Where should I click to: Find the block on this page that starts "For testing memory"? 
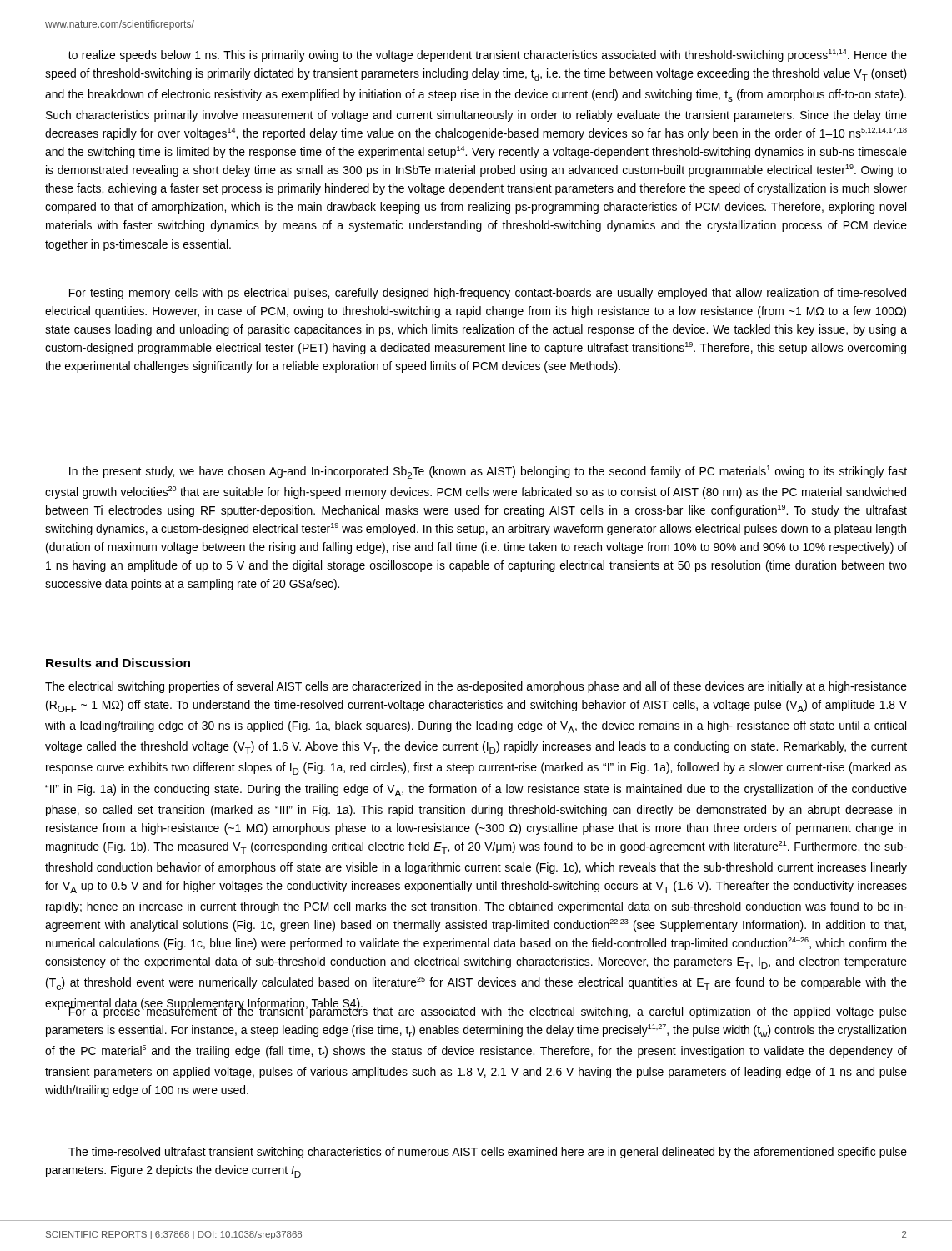click(476, 330)
